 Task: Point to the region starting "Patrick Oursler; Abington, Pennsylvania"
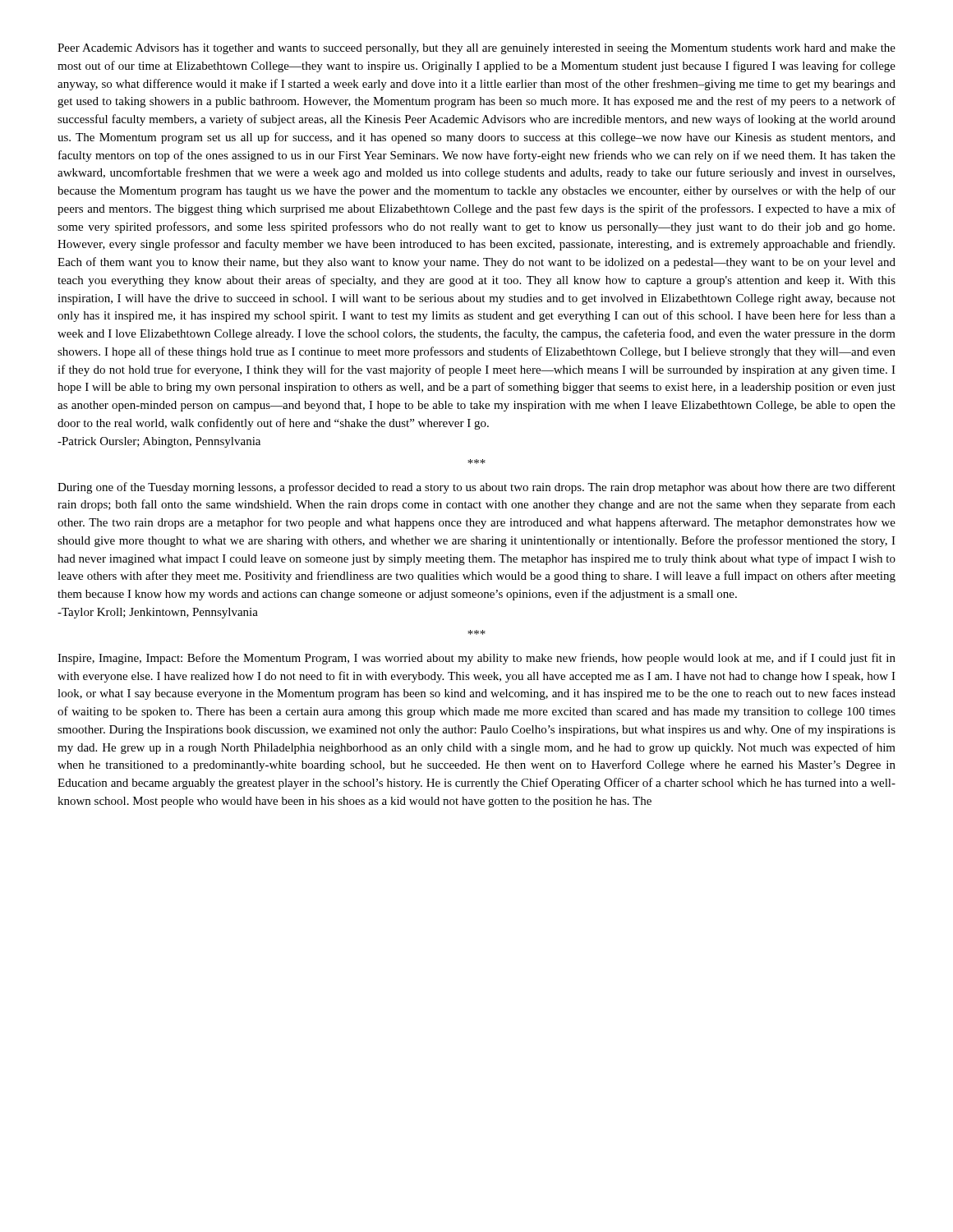click(159, 441)
